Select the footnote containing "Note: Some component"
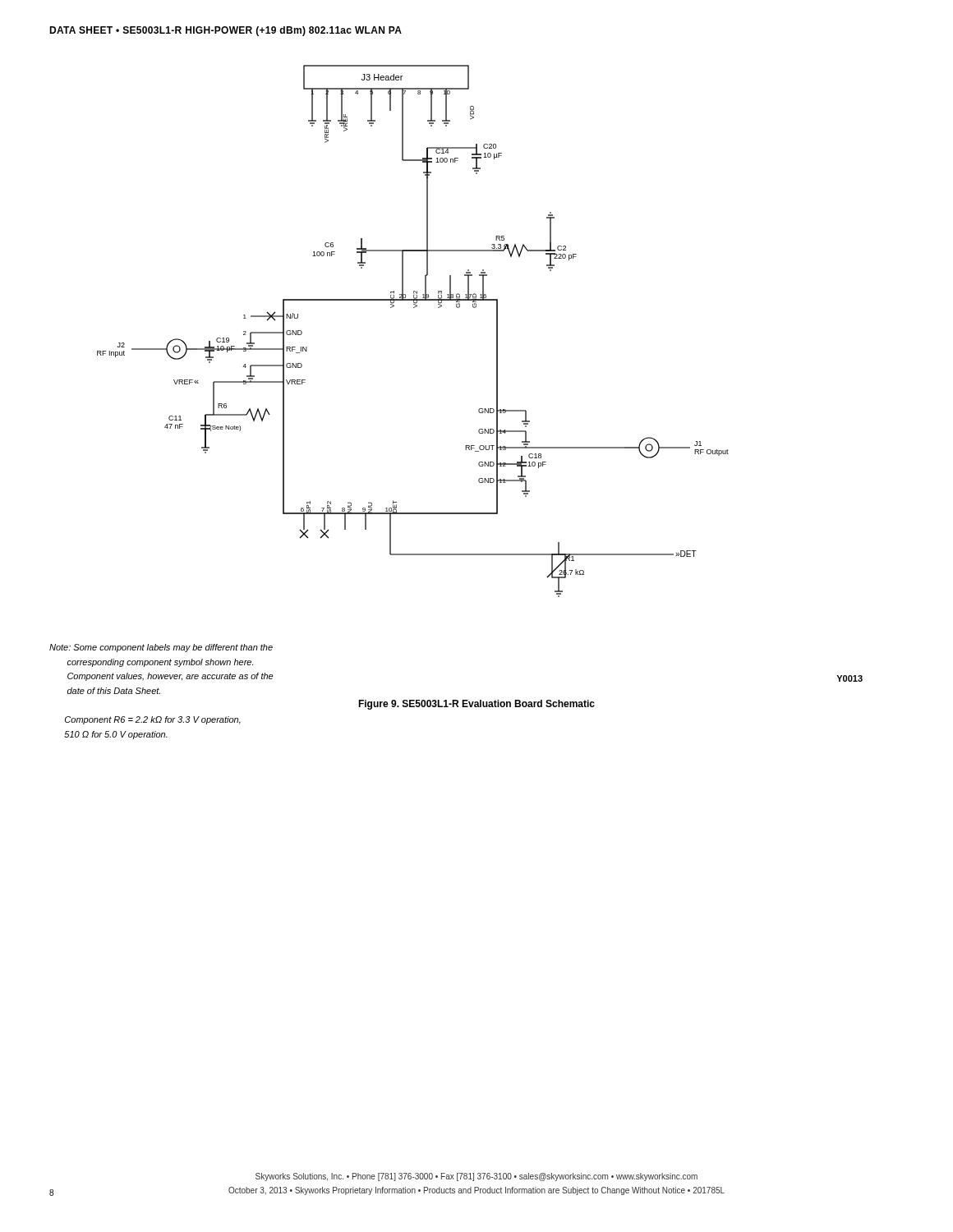This screenshot has height=1232, width=953. pos(161,691)
